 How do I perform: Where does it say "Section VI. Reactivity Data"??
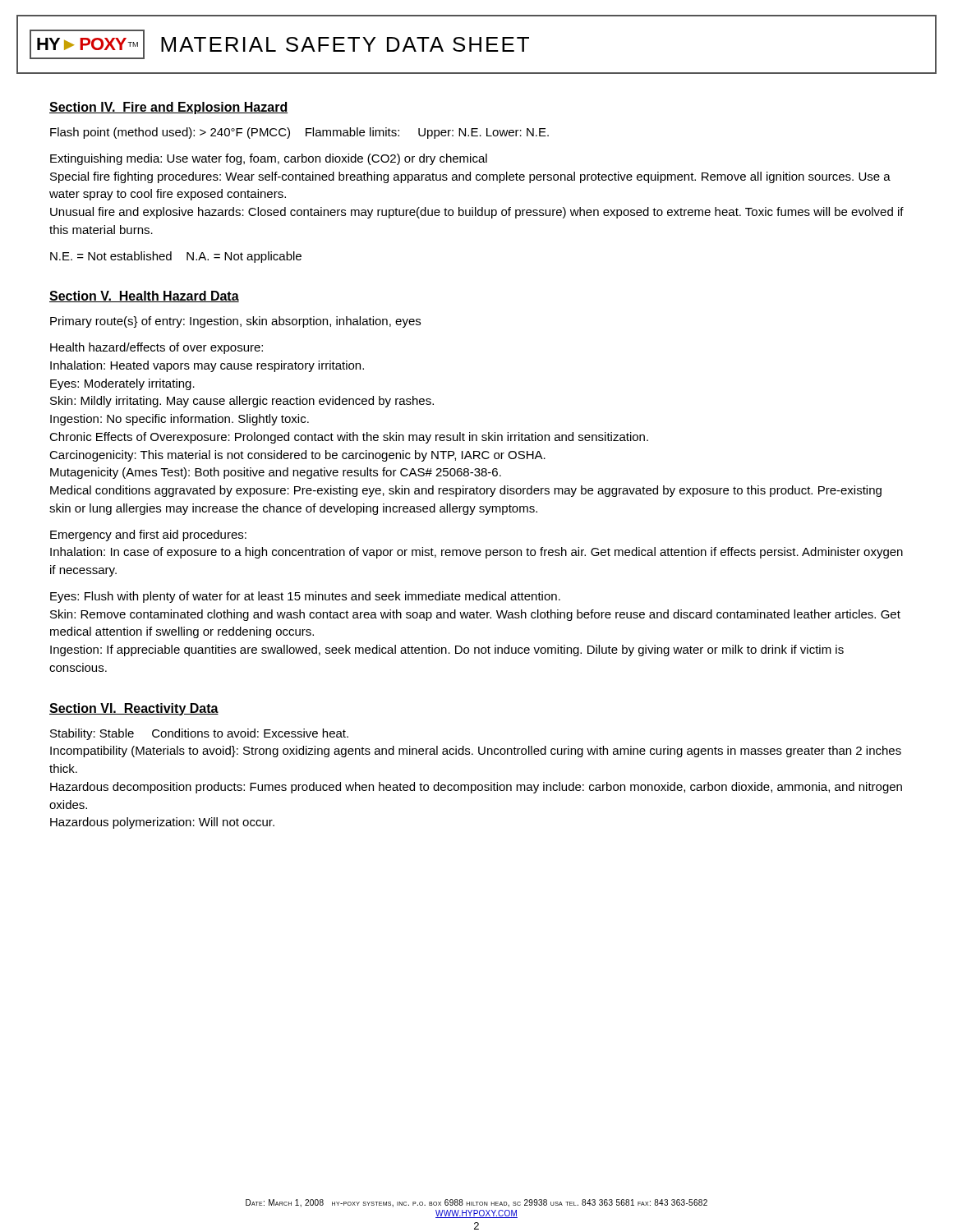coord(134,708)
